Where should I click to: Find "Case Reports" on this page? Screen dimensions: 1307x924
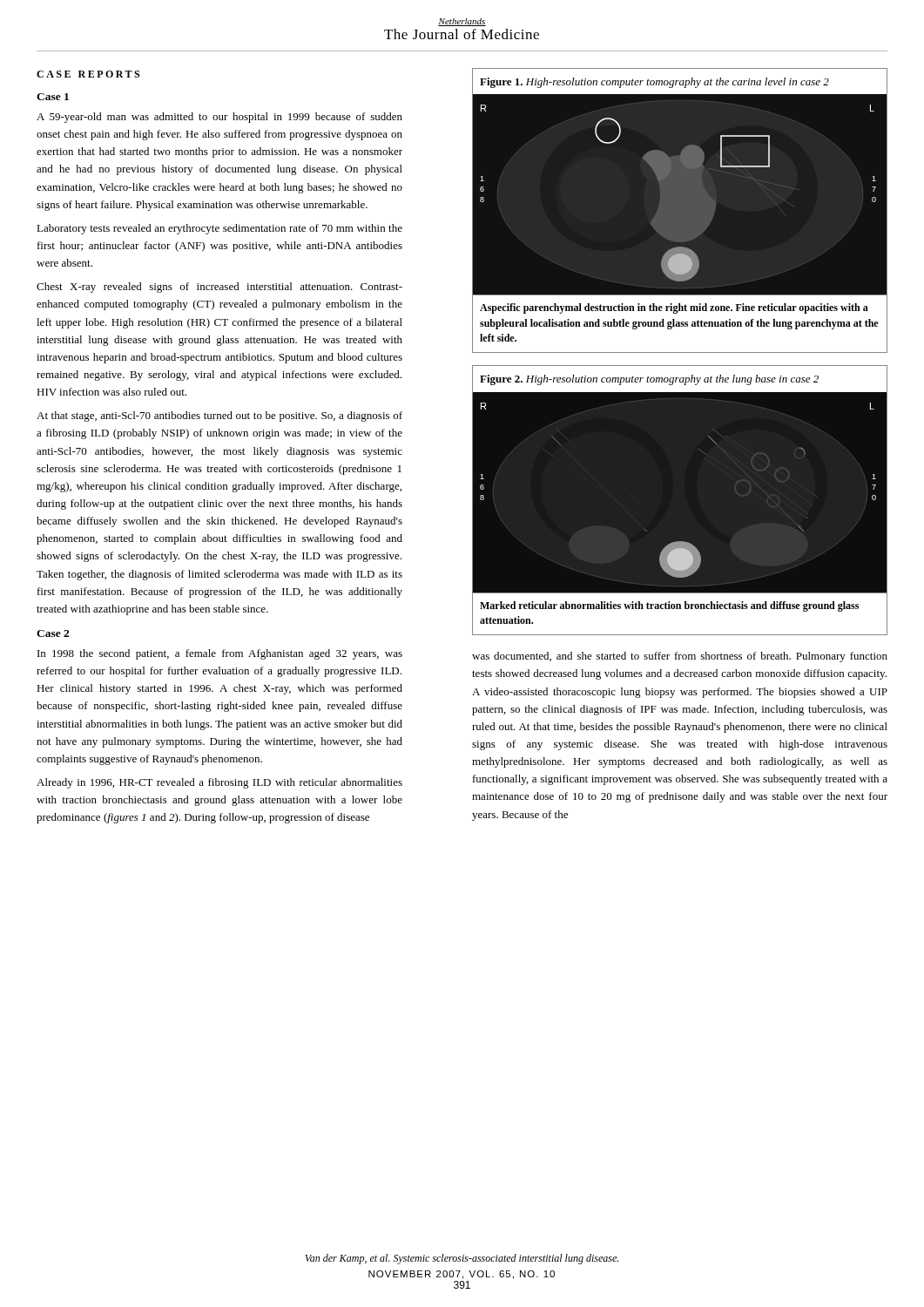89,74
